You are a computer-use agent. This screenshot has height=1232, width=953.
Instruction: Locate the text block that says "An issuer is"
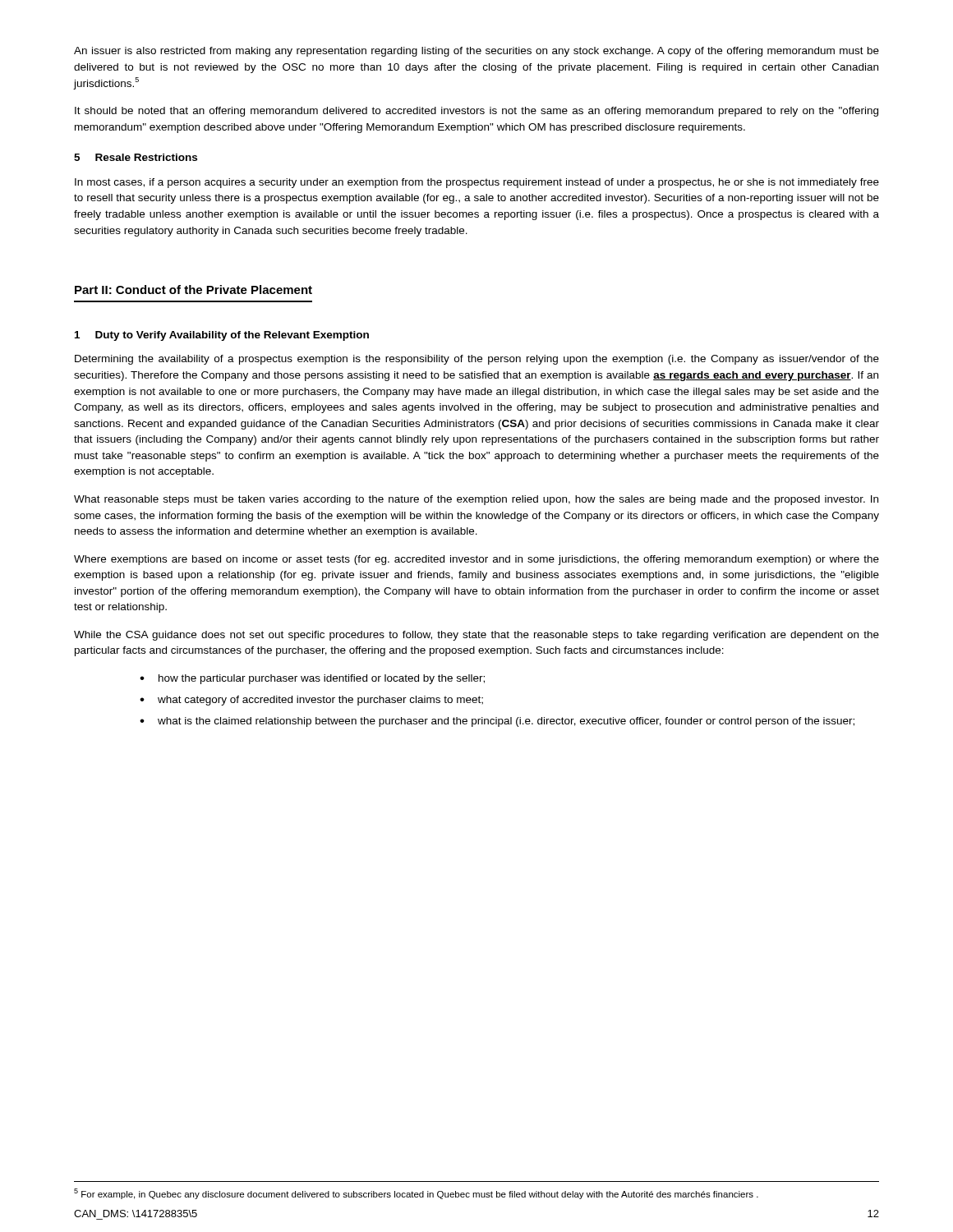476,67
